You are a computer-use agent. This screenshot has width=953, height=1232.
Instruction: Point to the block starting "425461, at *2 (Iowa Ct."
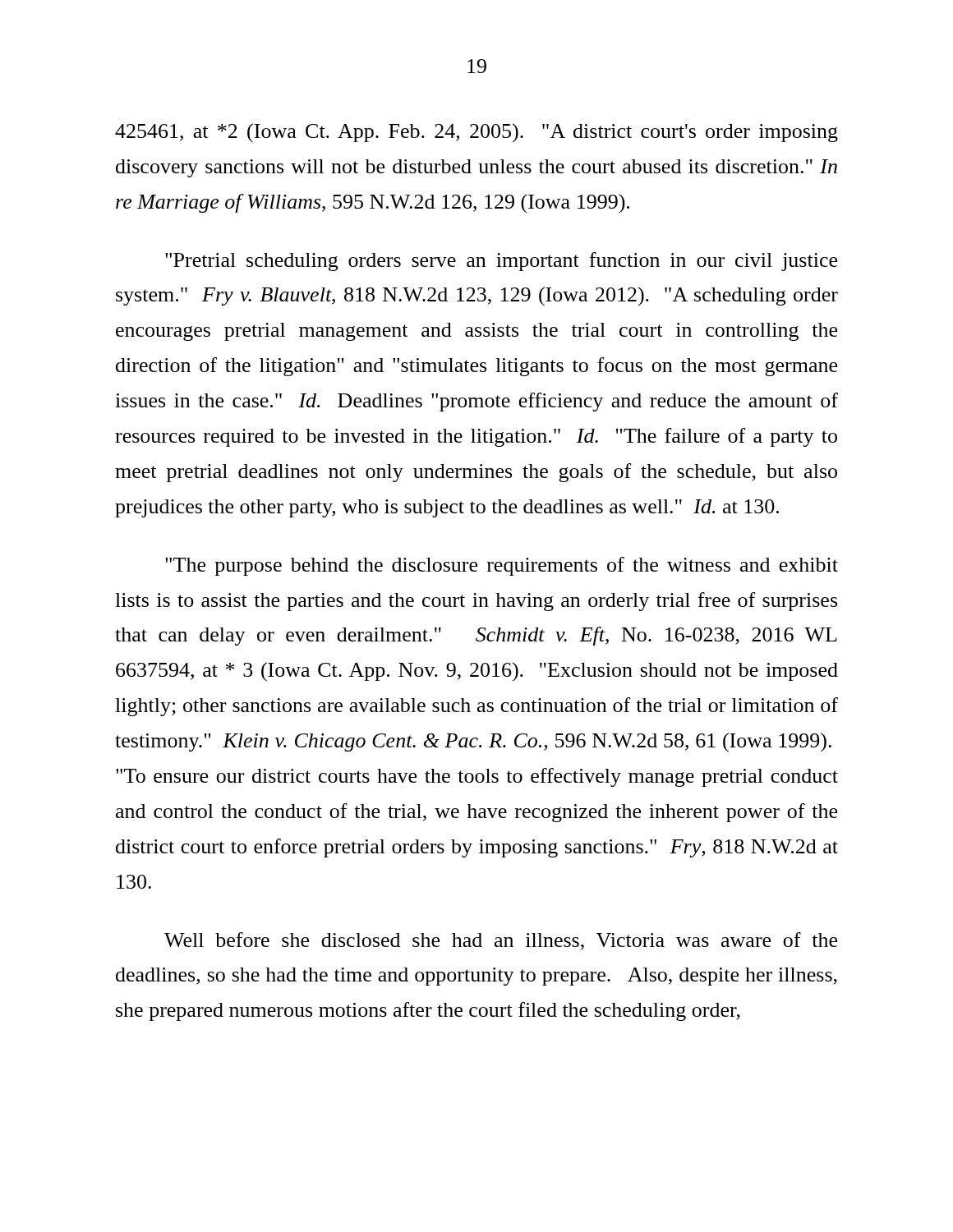(x=476, y=166)
